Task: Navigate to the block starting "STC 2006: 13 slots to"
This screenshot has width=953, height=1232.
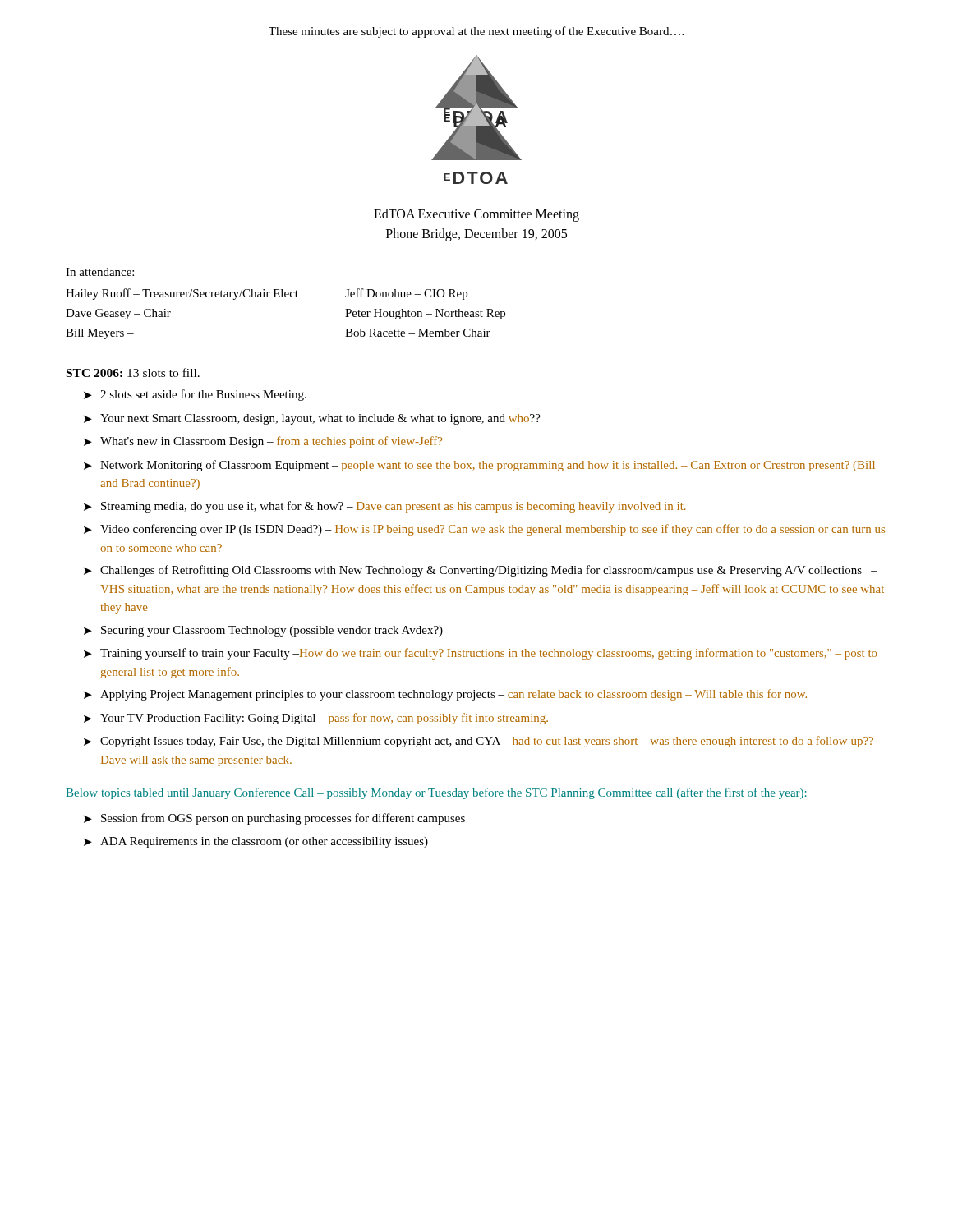Action: pos(133,372)
